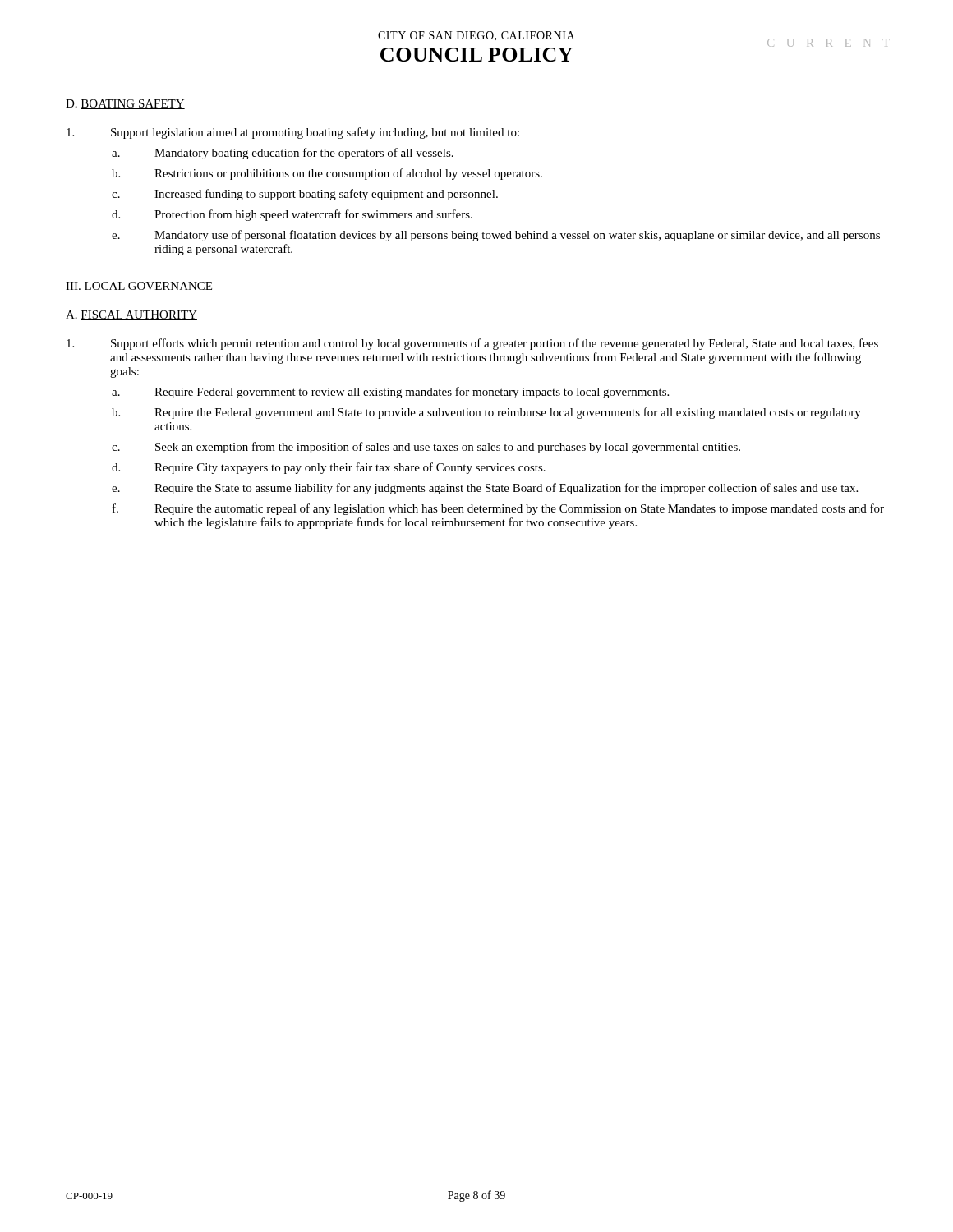953x1232 pixels.
Task: Click on the list item with the text "b. Require the Federal government and"
Action: click(x=499, y=420)
